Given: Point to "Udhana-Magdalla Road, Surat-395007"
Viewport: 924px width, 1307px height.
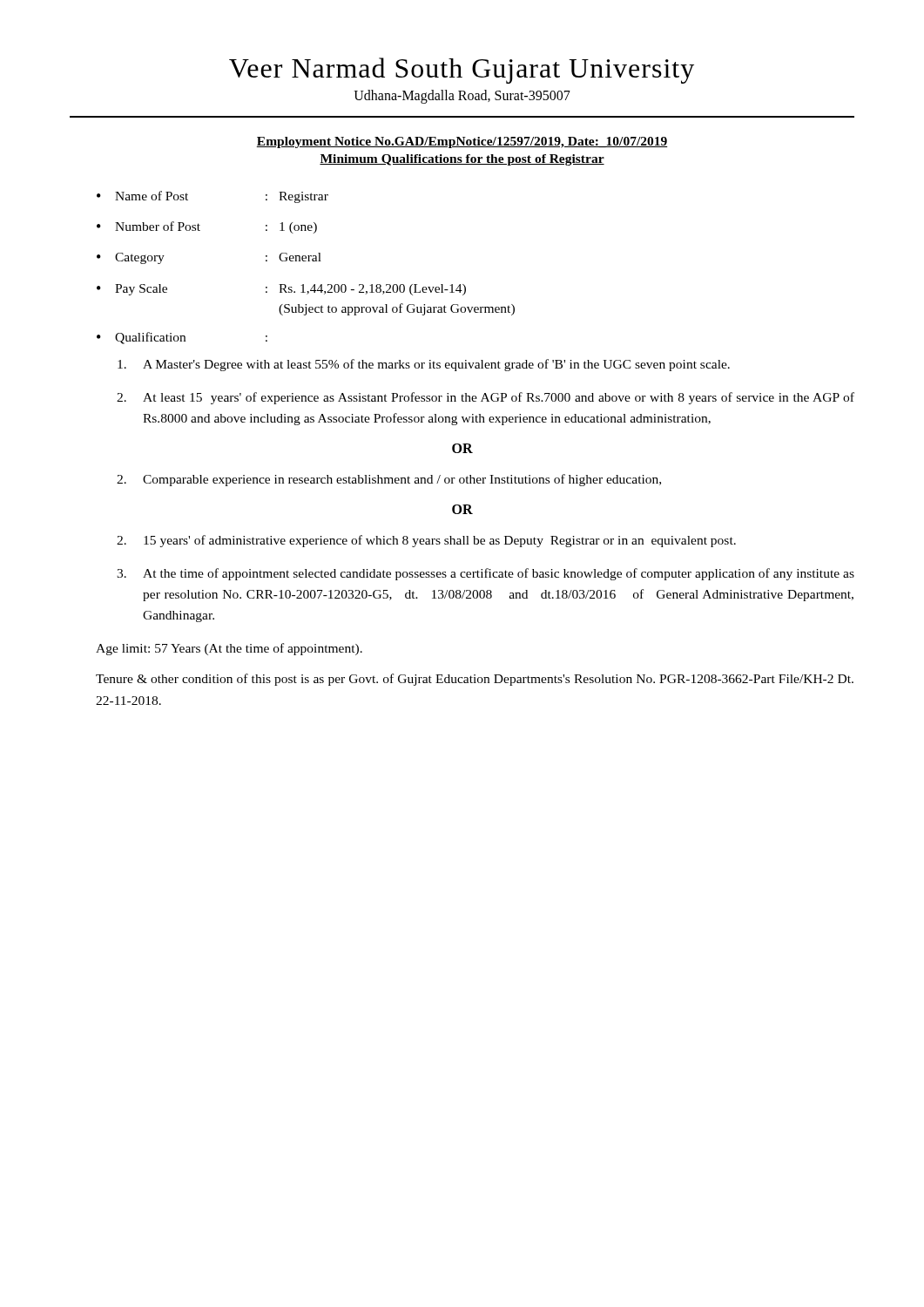Looking at the screenshot, I should pos(462,96).
